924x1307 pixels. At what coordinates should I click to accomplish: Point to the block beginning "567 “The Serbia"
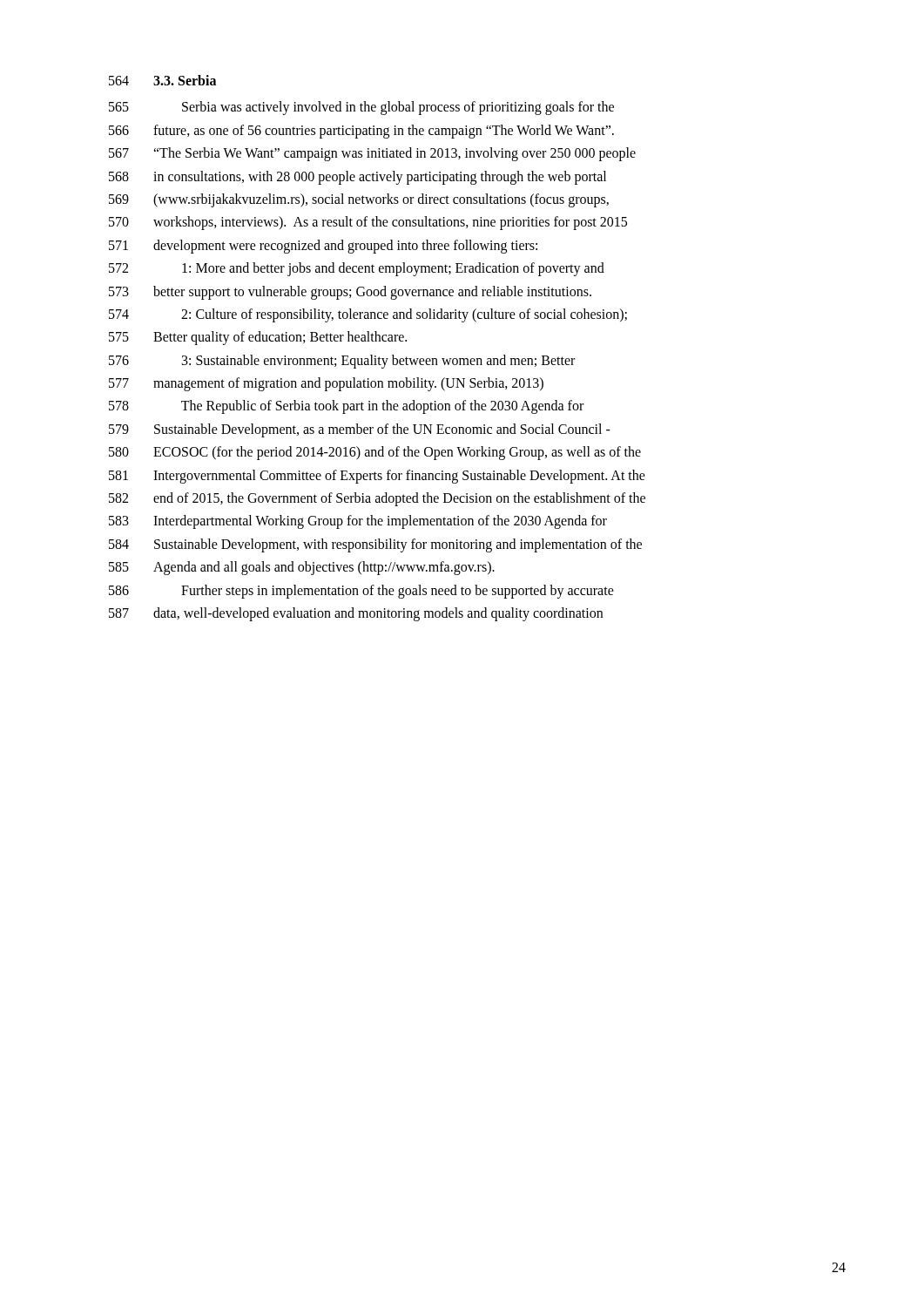(462, 154)
